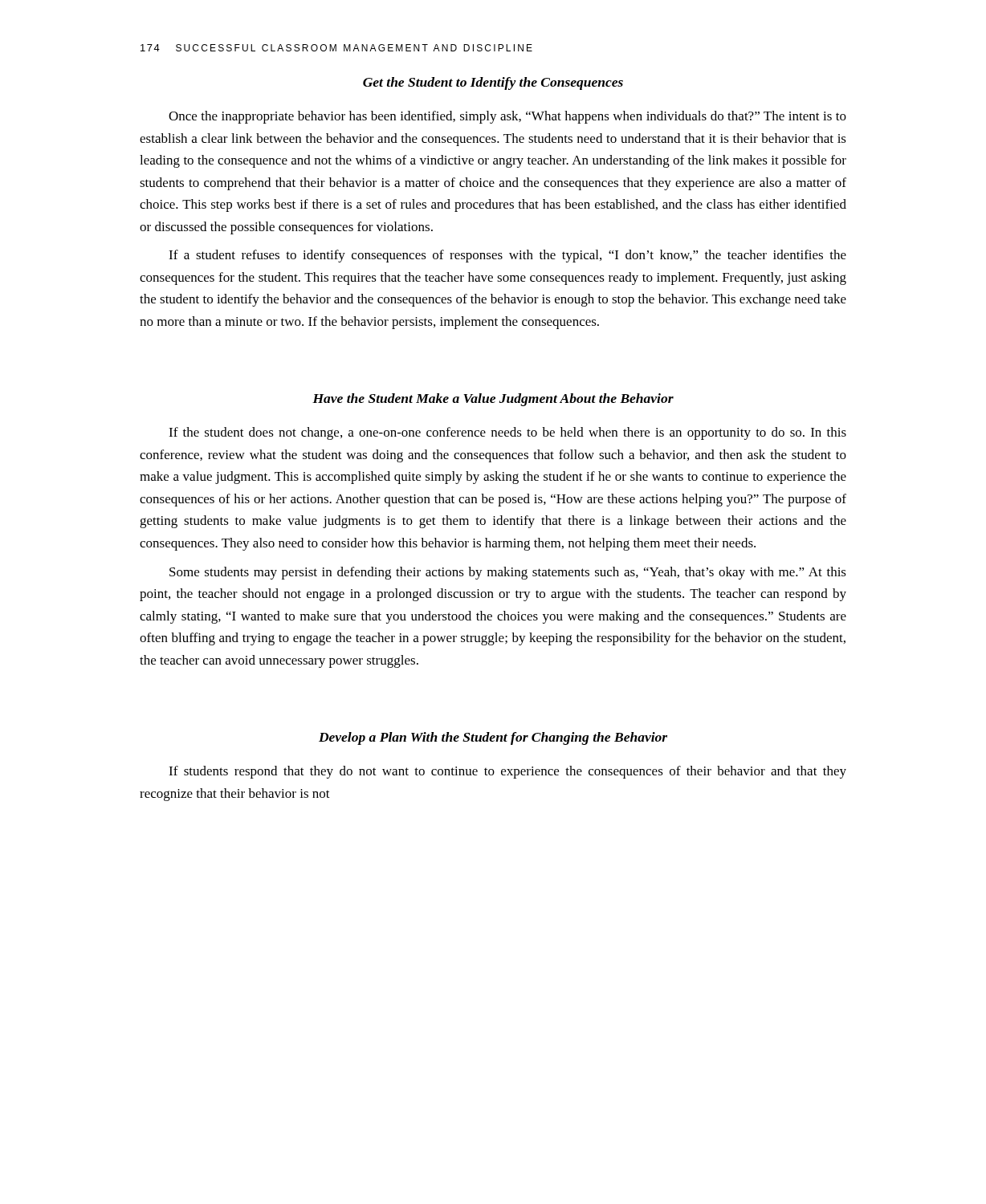
Task: Find the text block with the text "Once the inappropriate behavior has"
Action: (493, 171)
